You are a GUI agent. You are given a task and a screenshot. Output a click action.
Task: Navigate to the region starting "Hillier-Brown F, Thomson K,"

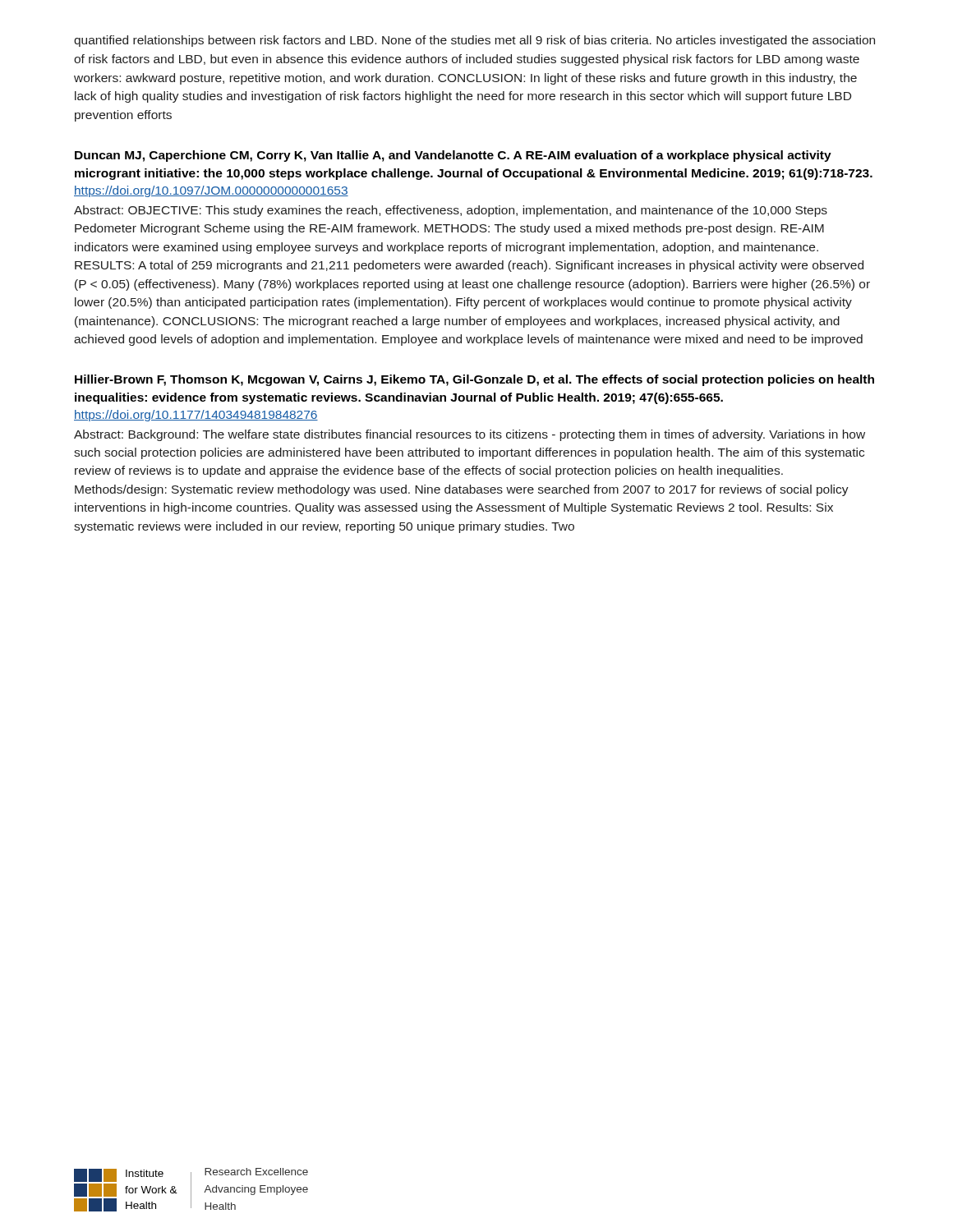point(476,453)
